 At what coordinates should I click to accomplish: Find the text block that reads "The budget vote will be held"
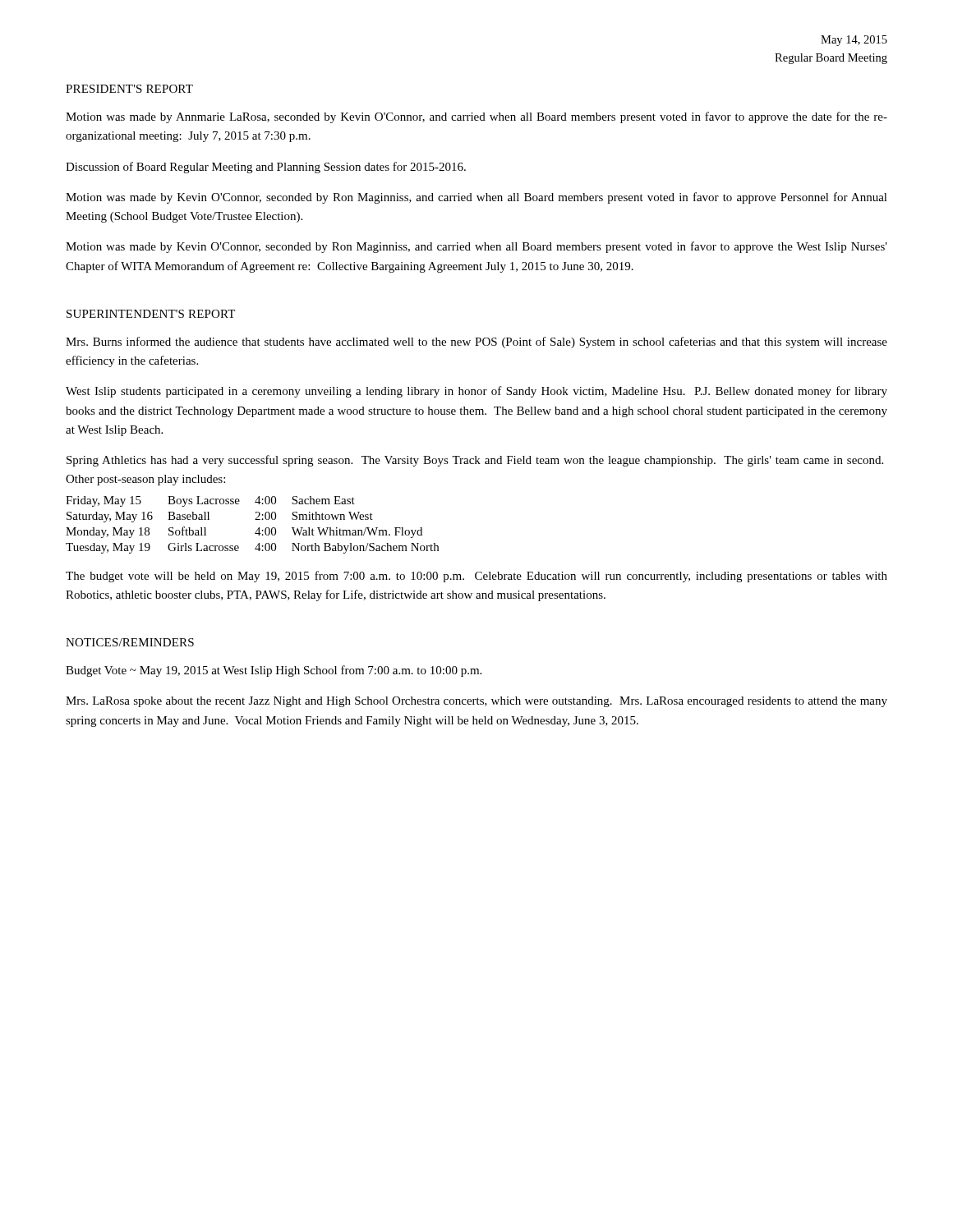click(476, 585)
